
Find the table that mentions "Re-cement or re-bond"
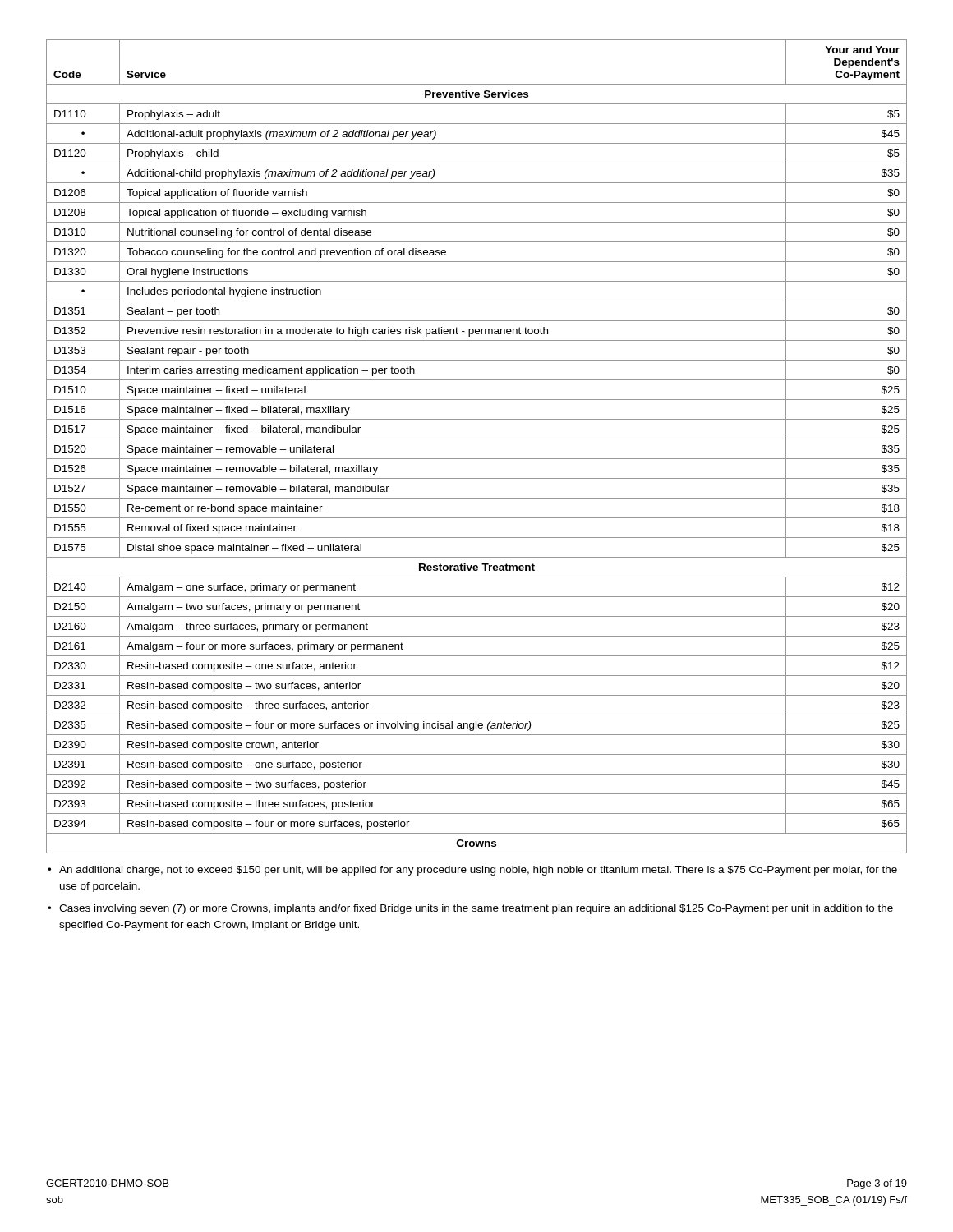(476, 446)
